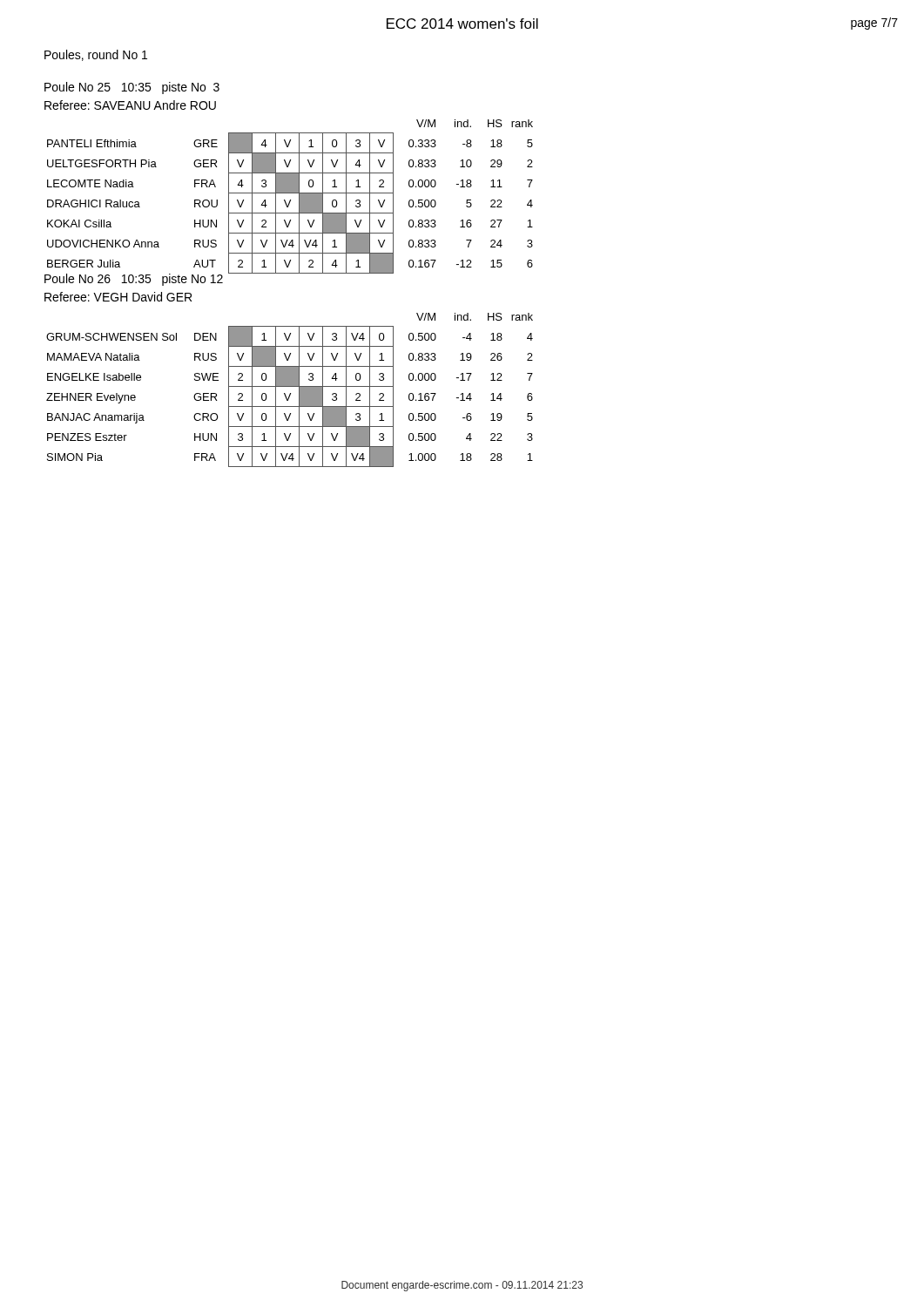Click on the table containing "MAMAEVA Natalia"
This screenshot has width=924, height=1307.
(290, 387)
